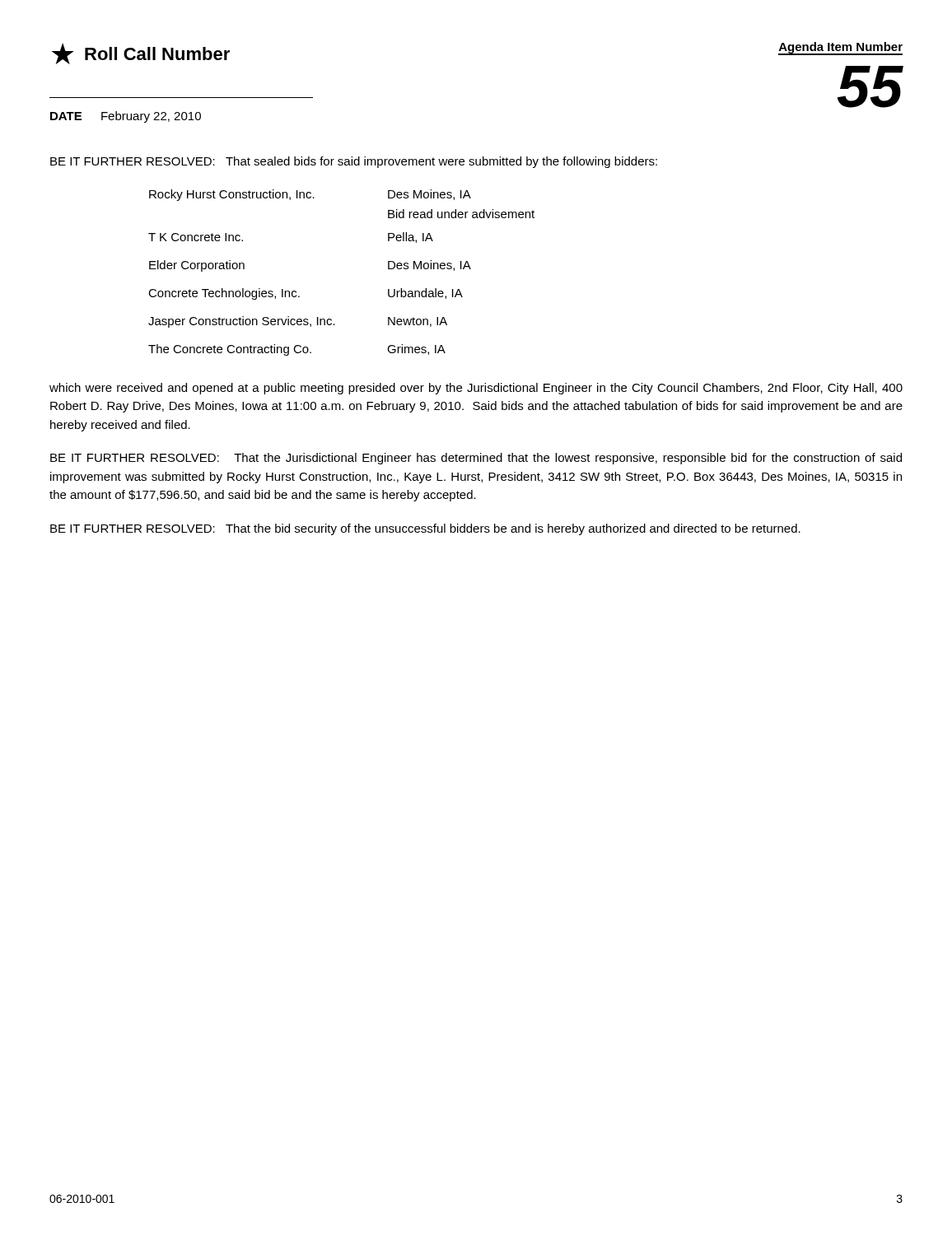Select the passage starting "The Concrete Contracting"
The height and width of the screenshot is (1235, 952).
tap(297, 350)
